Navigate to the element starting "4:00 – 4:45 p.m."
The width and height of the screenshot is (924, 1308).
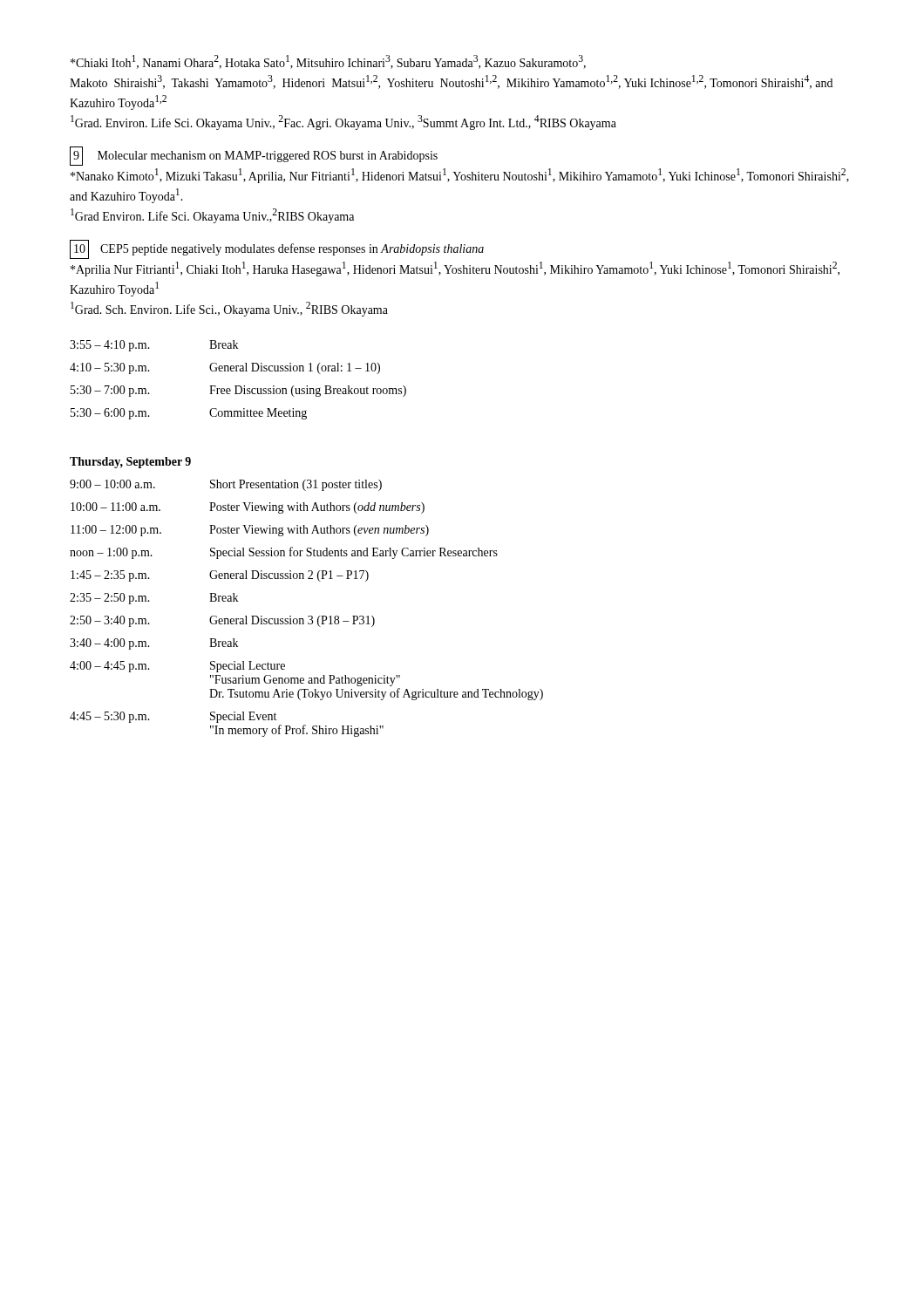tap(462, 680)
